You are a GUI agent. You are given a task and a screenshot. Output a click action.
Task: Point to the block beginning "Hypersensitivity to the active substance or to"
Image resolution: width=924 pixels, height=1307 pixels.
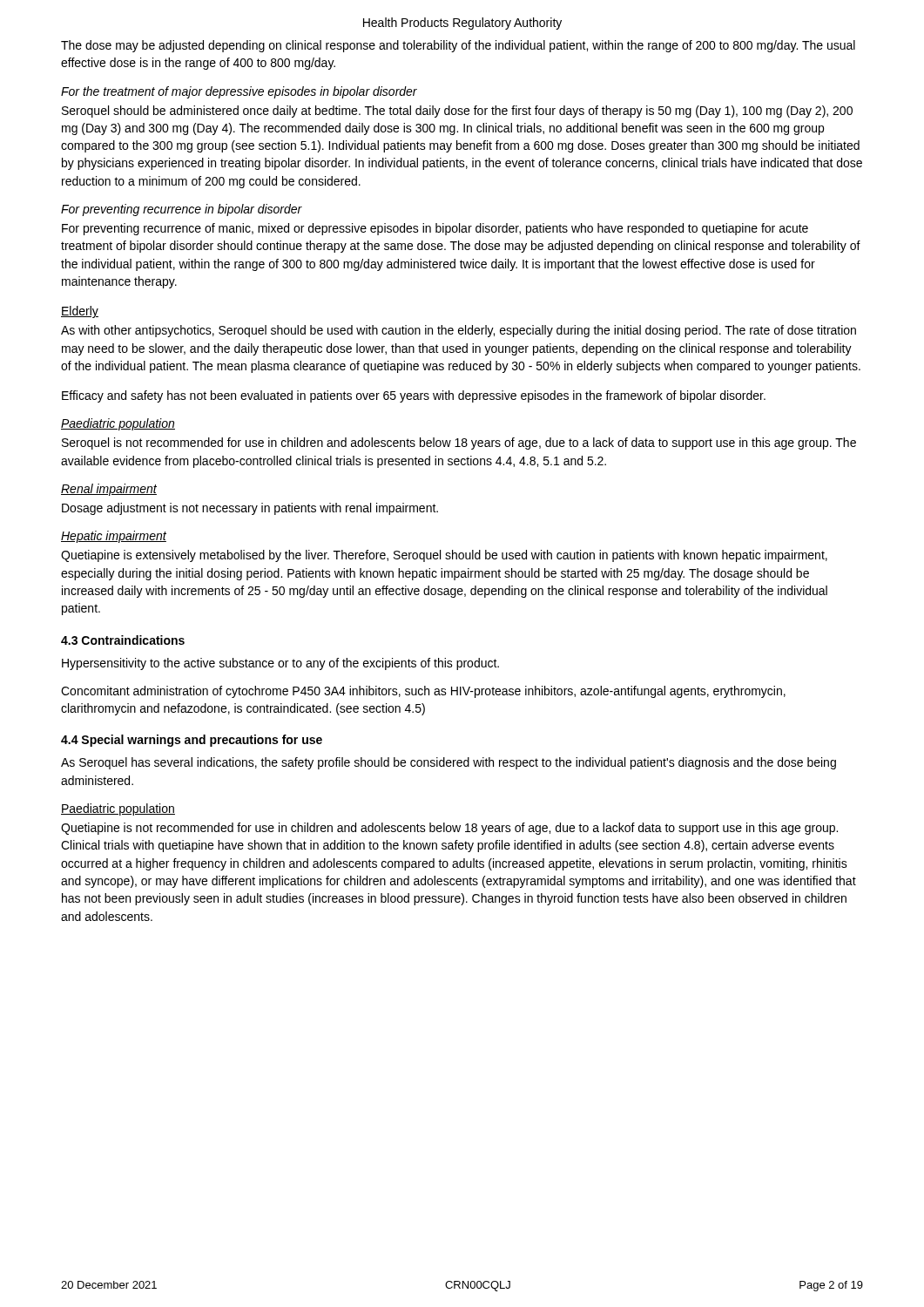(x=281, y=663)
